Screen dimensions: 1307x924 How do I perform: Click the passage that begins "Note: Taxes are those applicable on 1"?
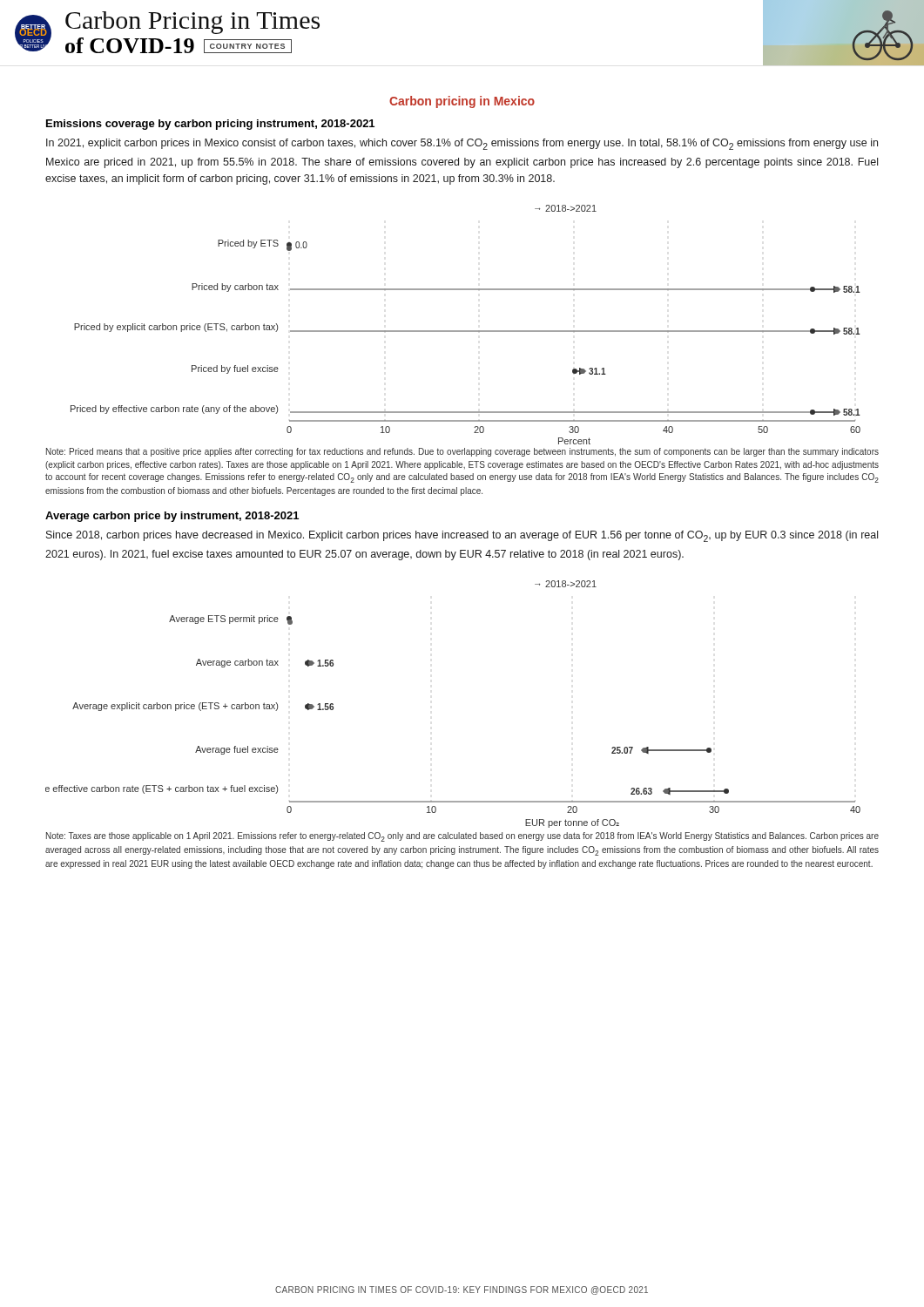point(462,850)
